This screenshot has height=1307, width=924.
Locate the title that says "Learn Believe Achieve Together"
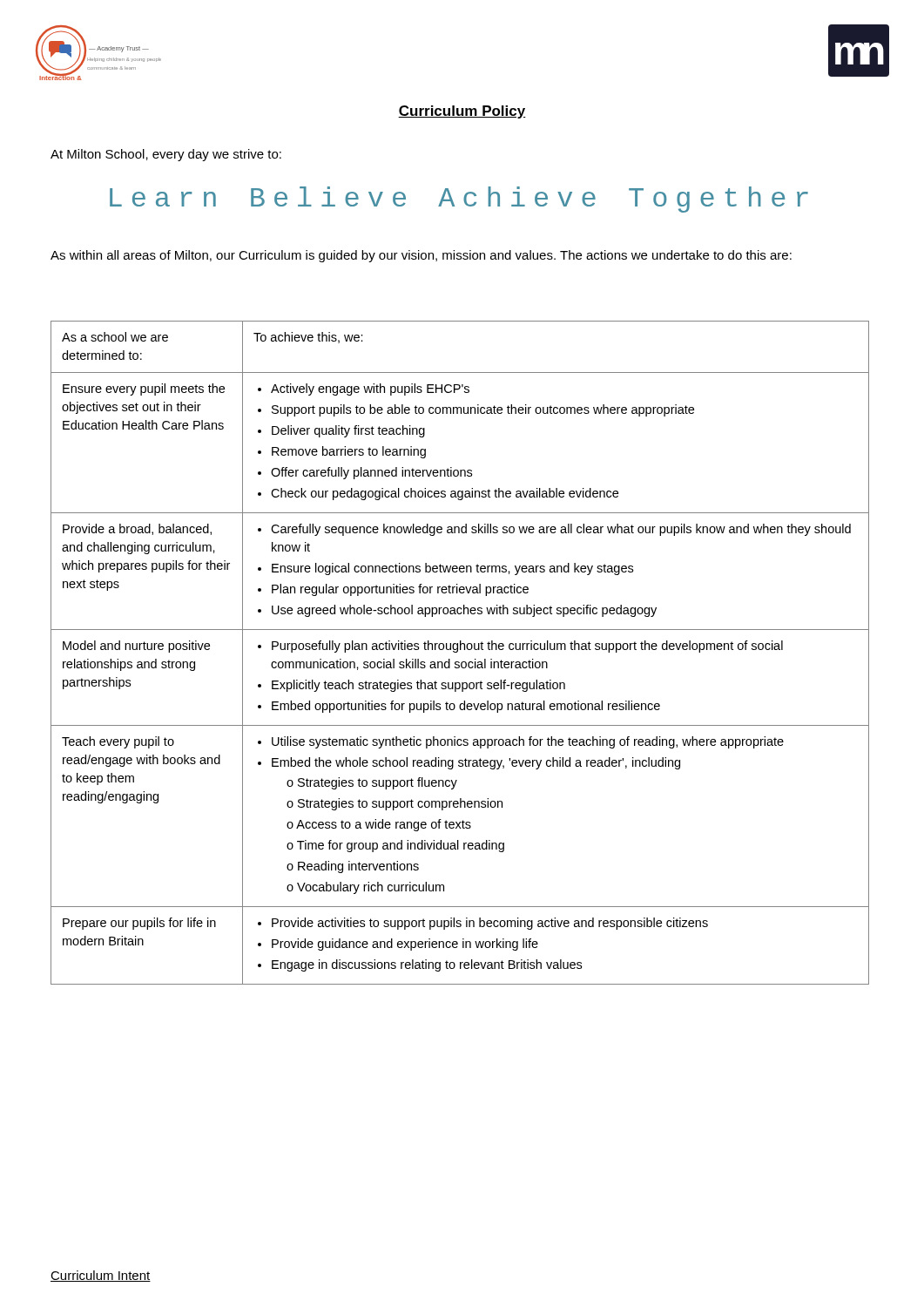click(x=462, y=199)
